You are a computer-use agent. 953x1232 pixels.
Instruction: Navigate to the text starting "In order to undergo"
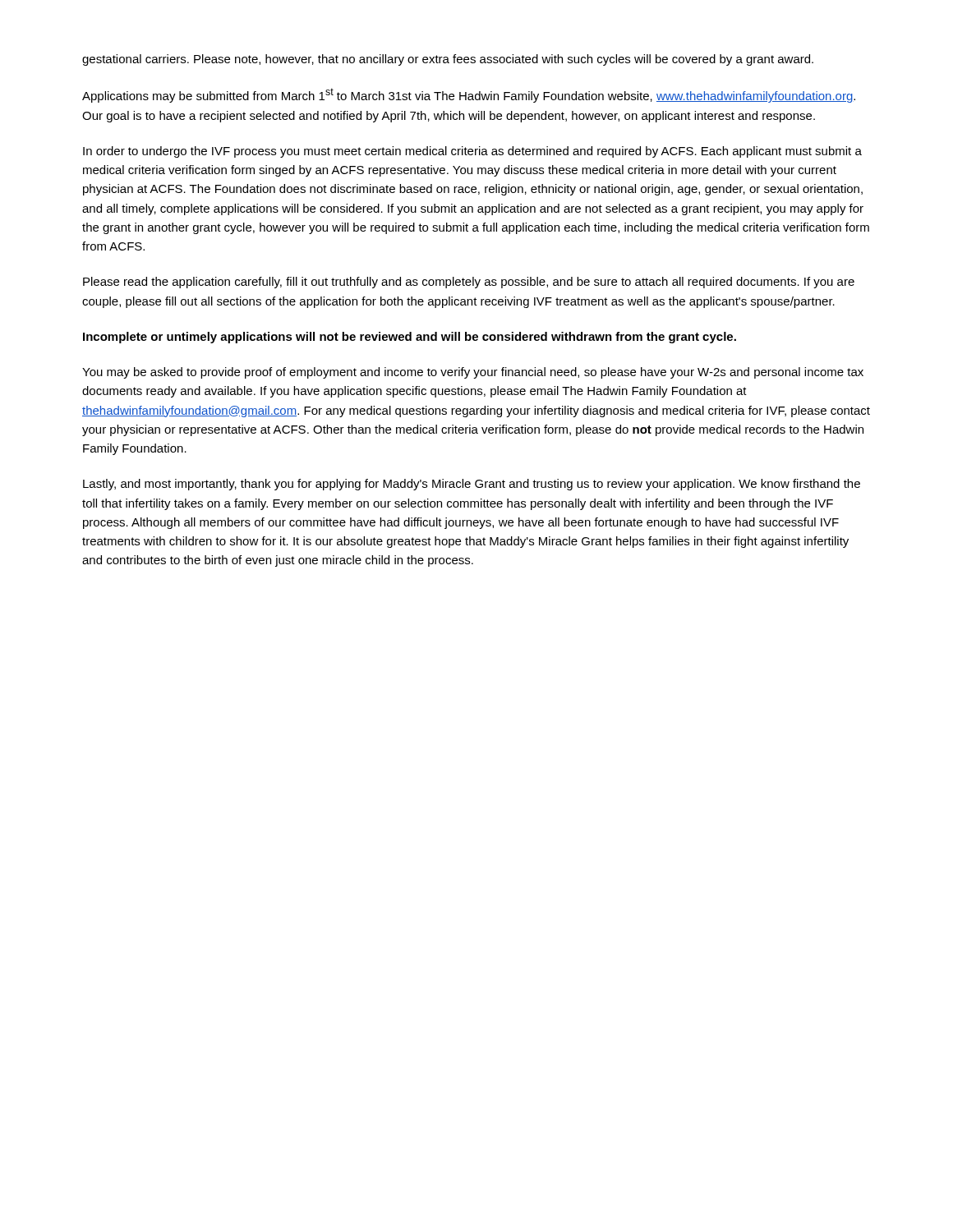click(x=476, y=198)
